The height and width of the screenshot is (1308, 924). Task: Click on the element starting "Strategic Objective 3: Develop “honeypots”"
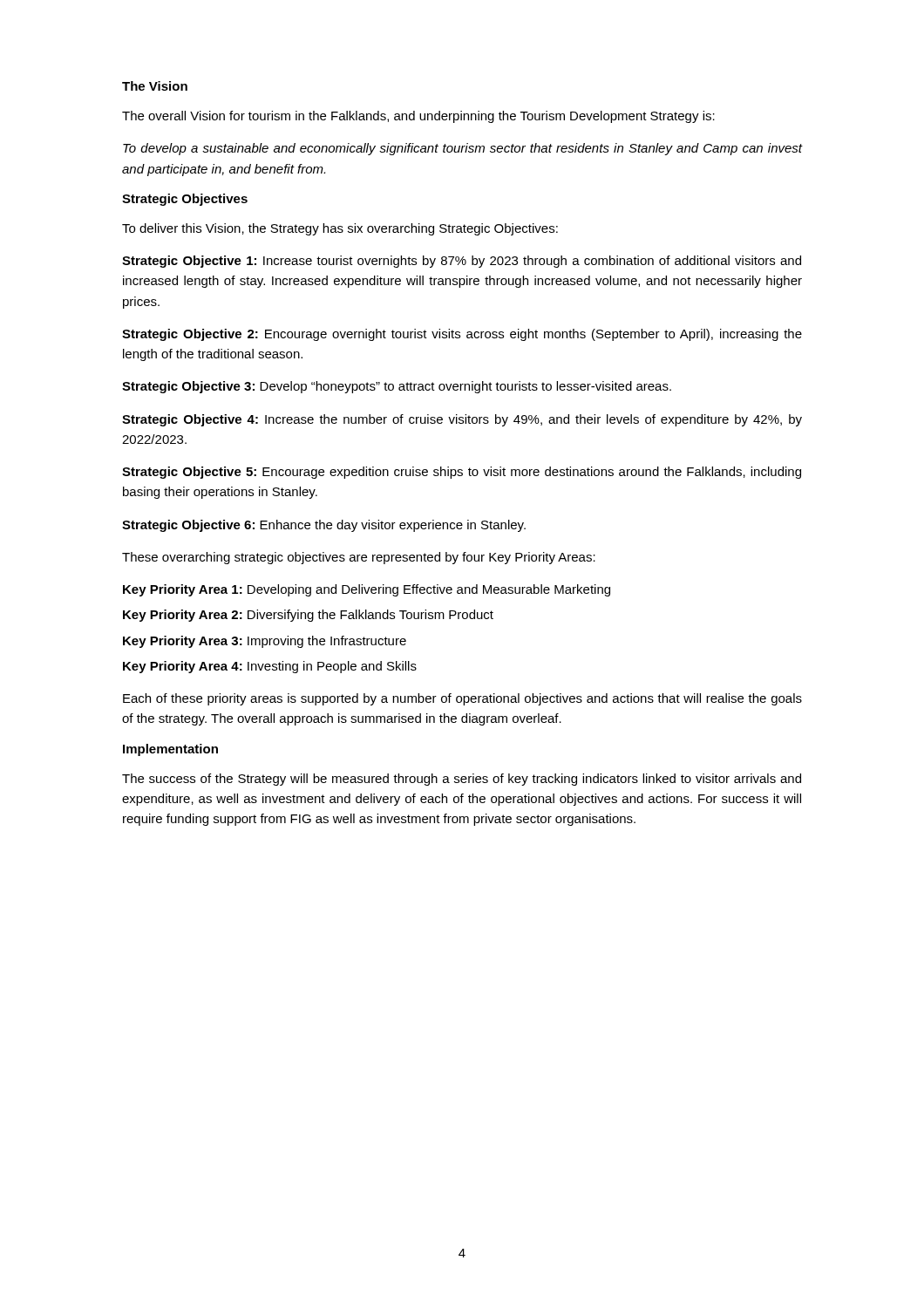pos(397,386)
